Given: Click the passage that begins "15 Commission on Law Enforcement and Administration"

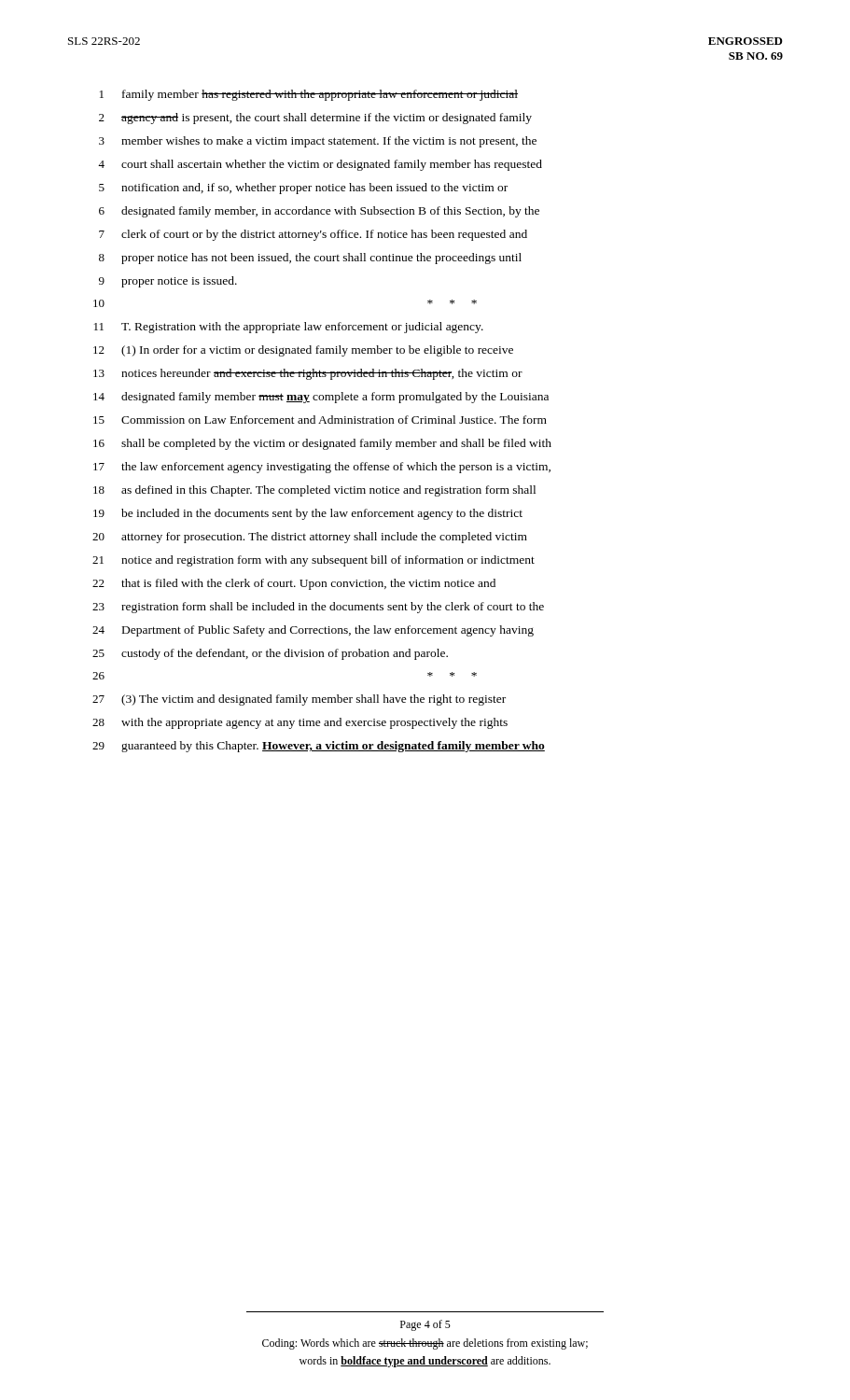Looking at the screenshot, I should [425, 421].
